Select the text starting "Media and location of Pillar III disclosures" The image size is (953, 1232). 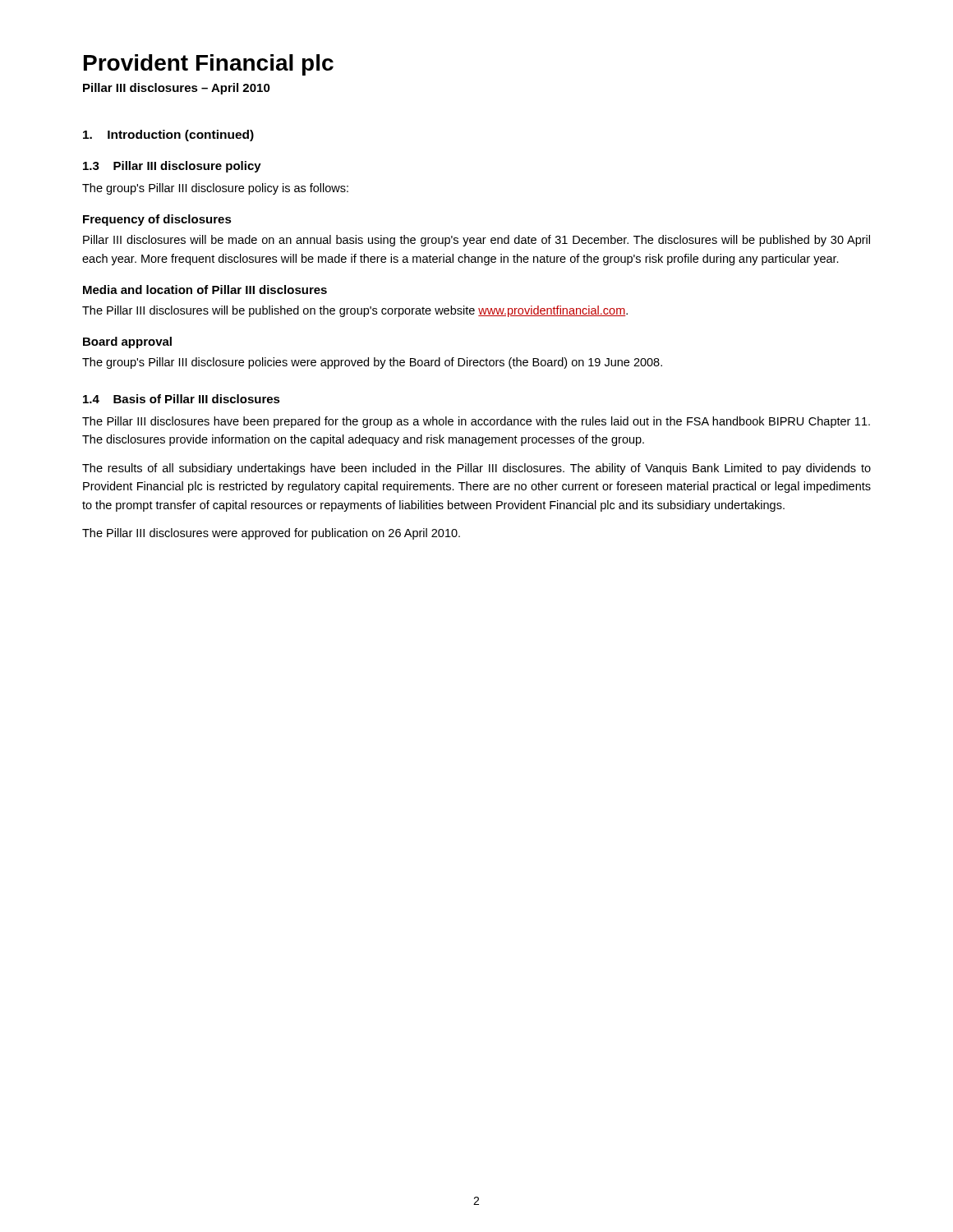[x=205, y=290]
